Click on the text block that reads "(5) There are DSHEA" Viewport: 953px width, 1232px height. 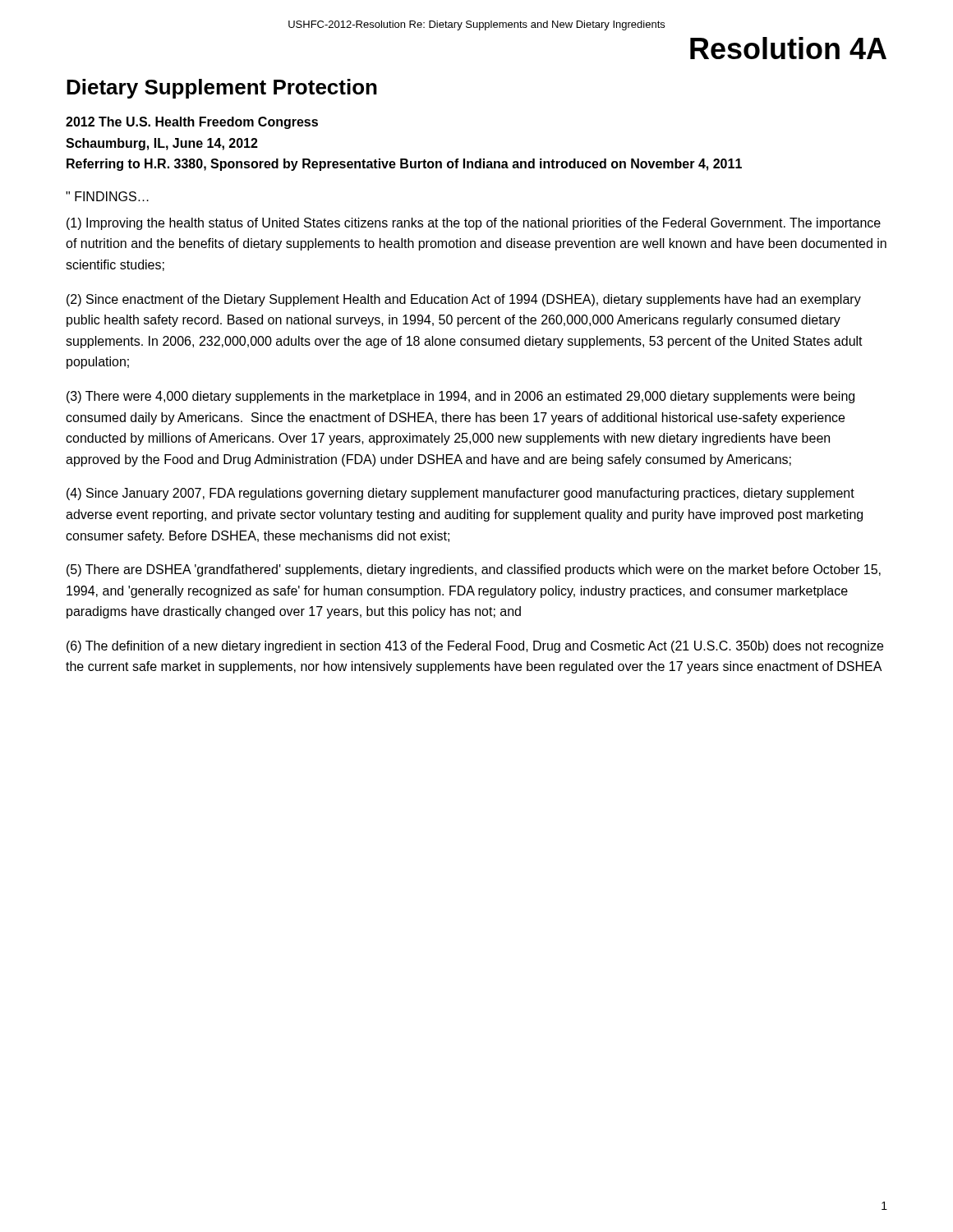click(474, 591)
